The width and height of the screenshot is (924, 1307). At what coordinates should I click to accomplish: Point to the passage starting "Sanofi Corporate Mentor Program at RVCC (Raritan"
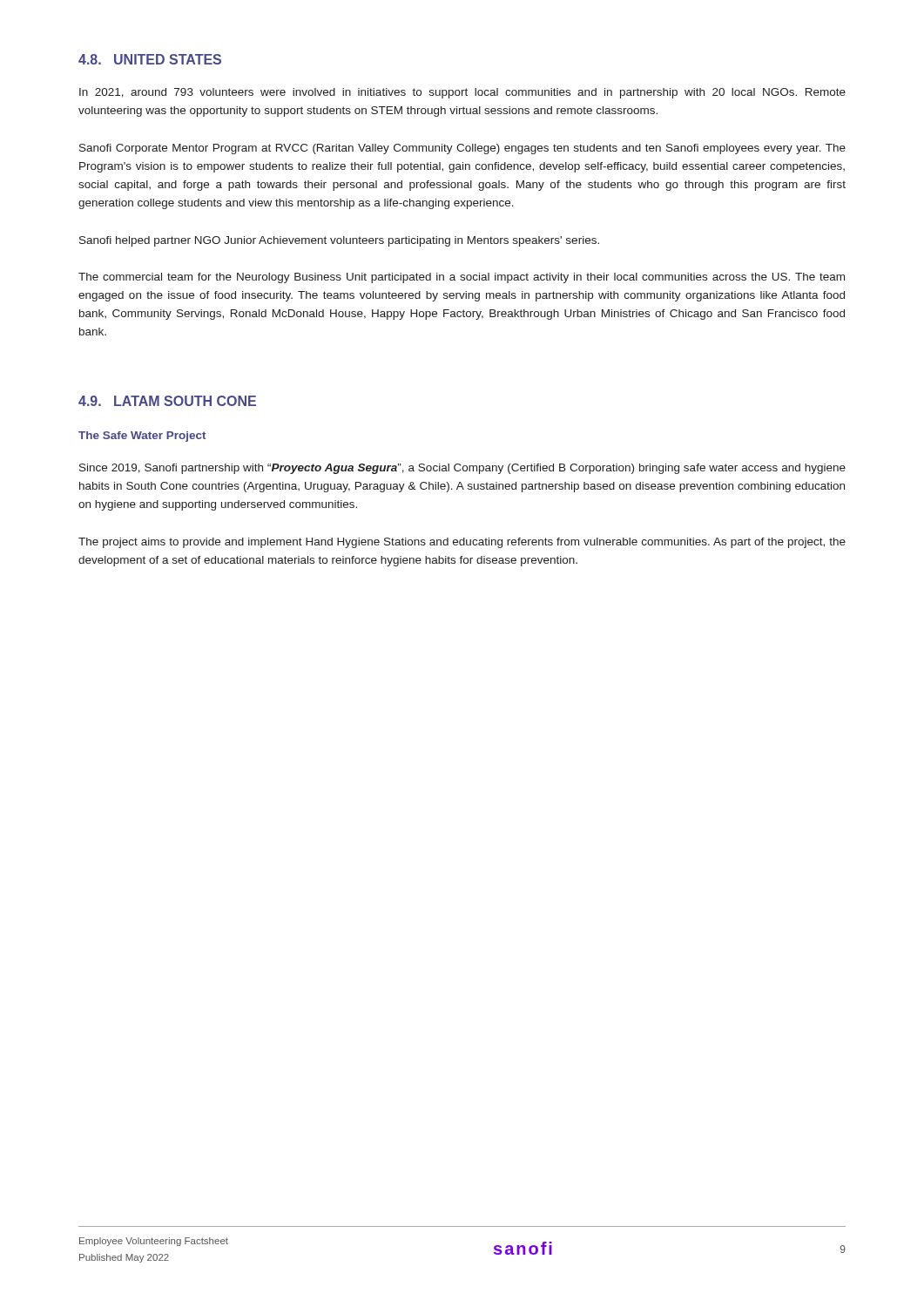pos(462,175)
